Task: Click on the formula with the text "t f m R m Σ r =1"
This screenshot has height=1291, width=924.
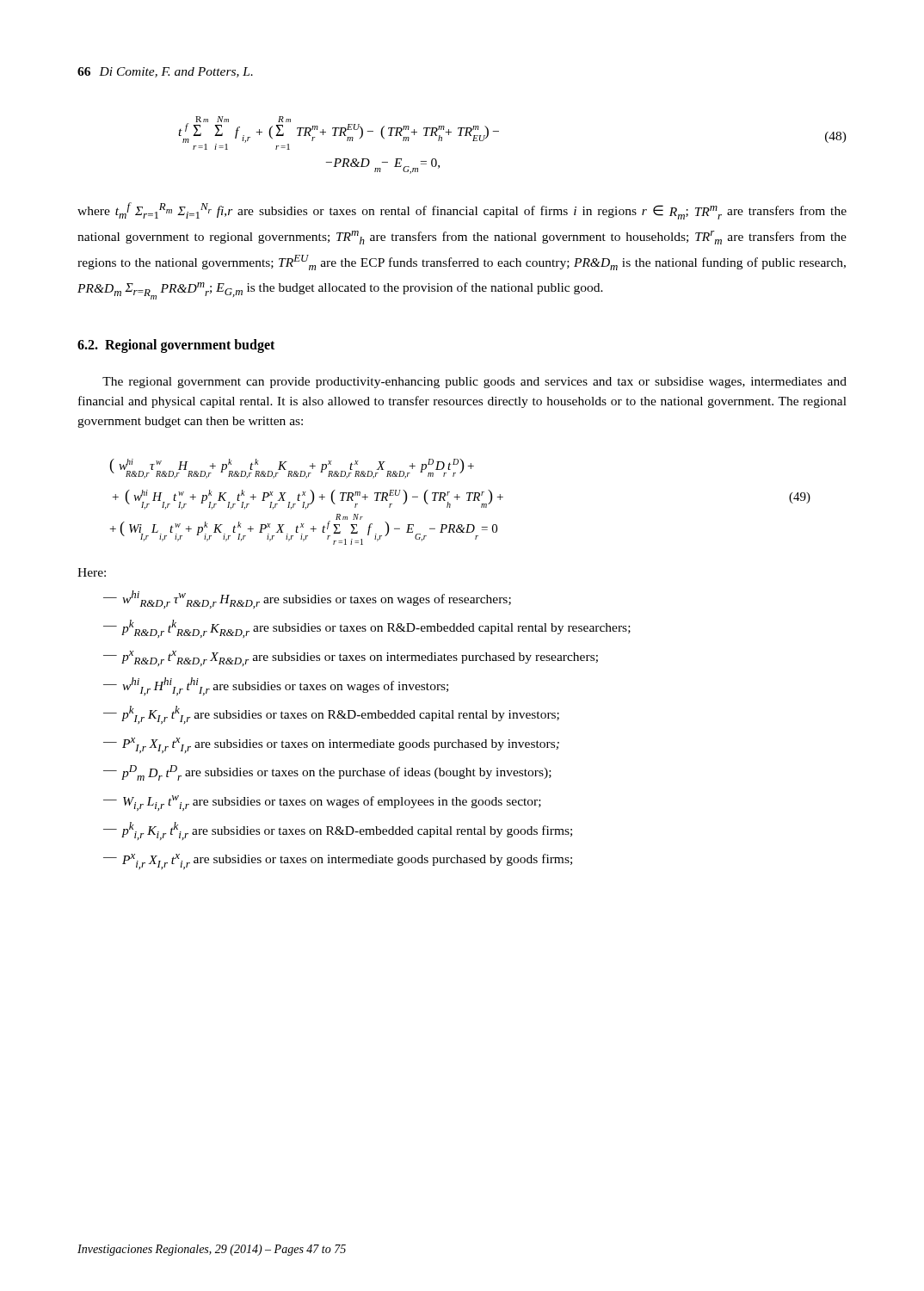Action: (x=345, y=131)
